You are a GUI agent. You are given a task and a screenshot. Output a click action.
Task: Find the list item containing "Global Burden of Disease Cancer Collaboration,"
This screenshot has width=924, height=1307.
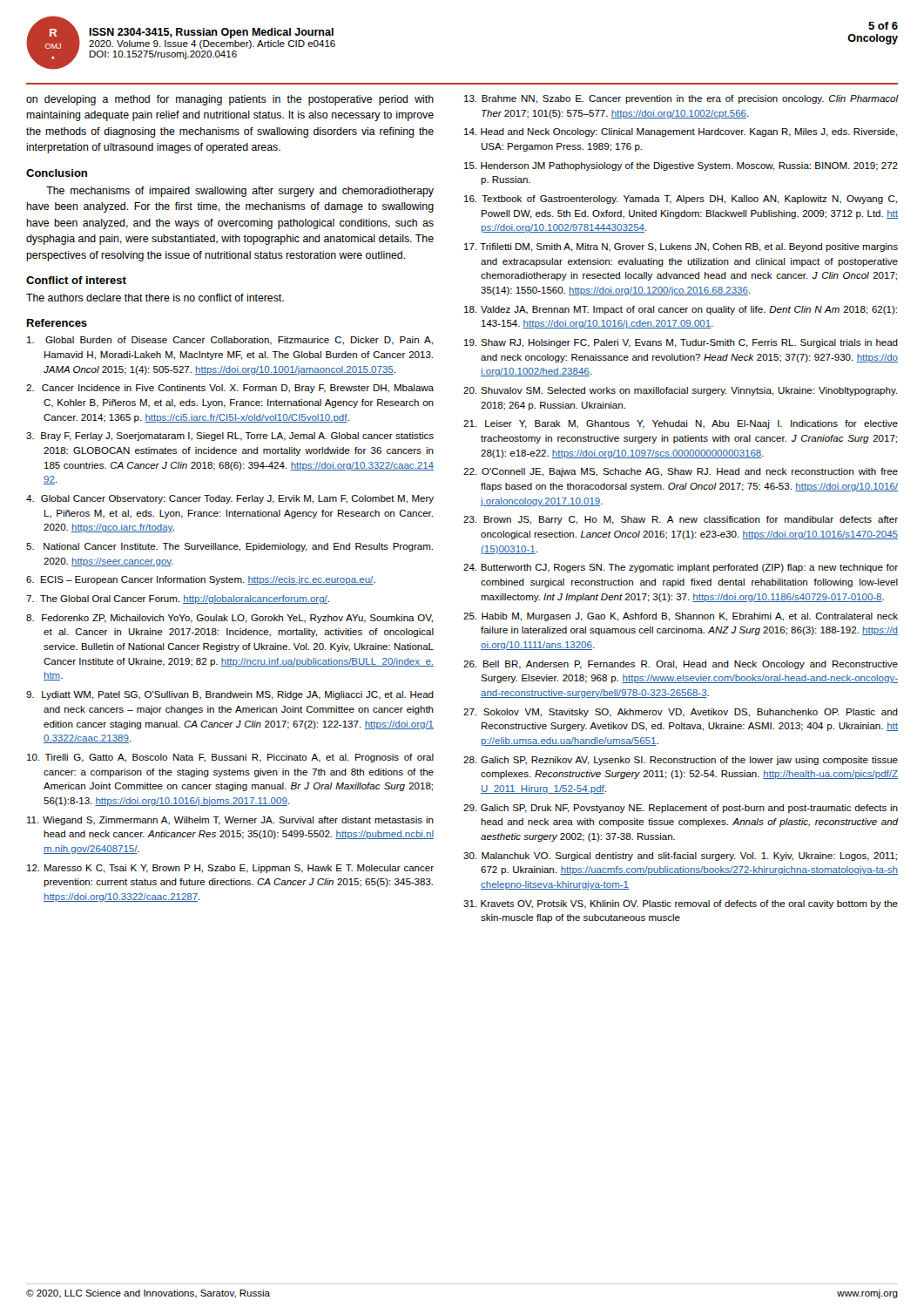[x=230, y=355]
